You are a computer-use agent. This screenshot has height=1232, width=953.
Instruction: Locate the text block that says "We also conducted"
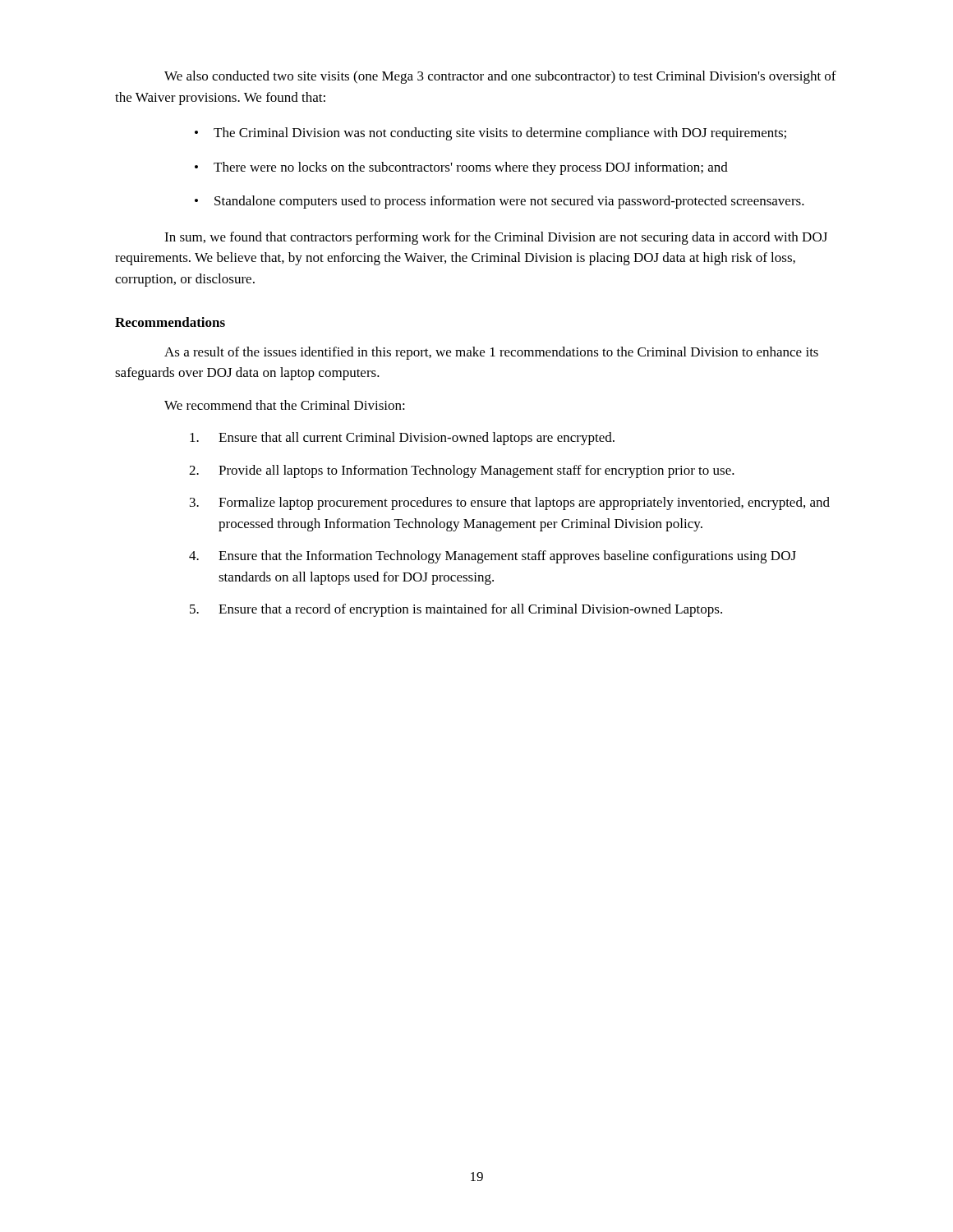click(476, 87)
